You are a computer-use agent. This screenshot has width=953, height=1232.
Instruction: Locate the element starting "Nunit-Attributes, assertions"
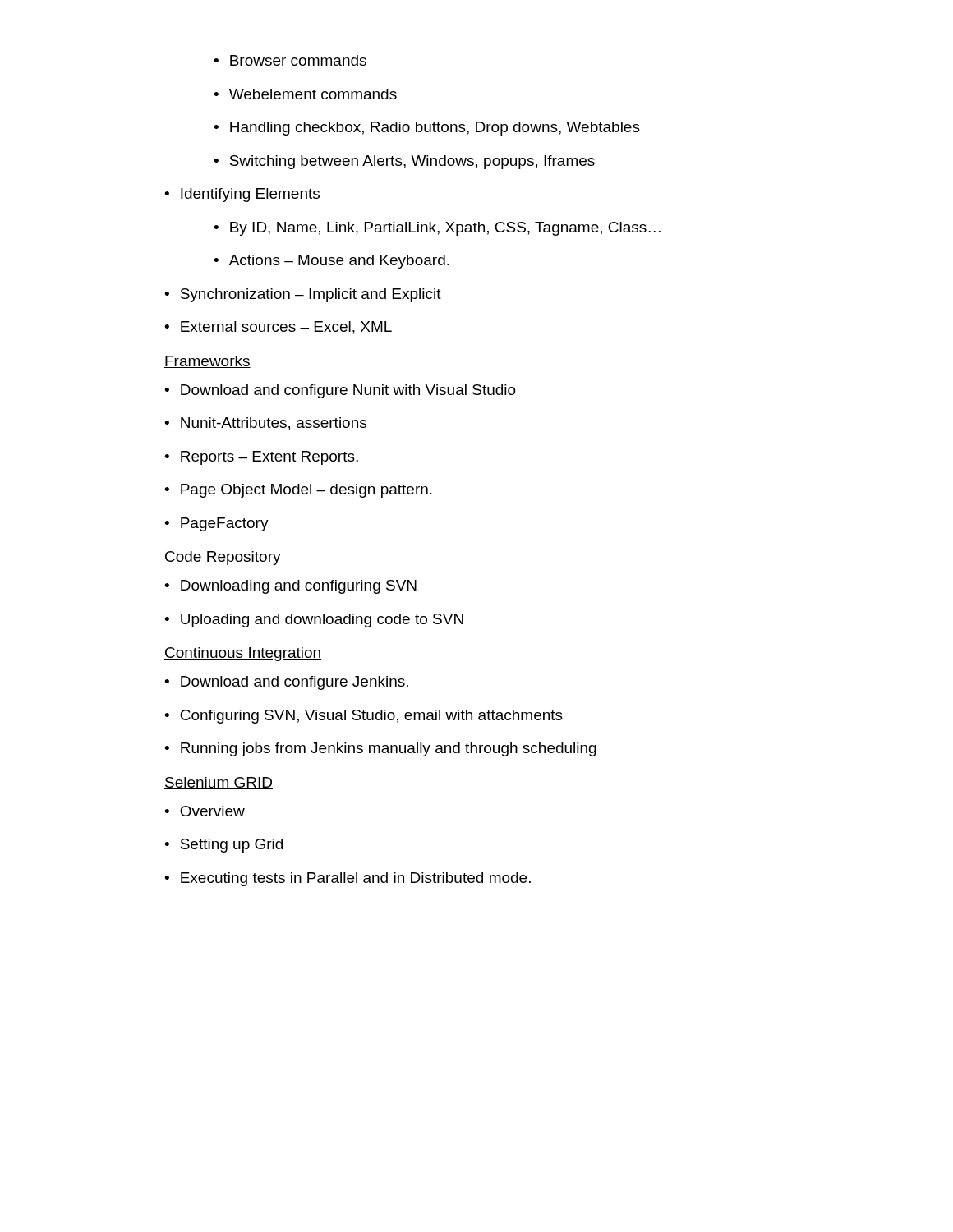(x=273, y=423)
